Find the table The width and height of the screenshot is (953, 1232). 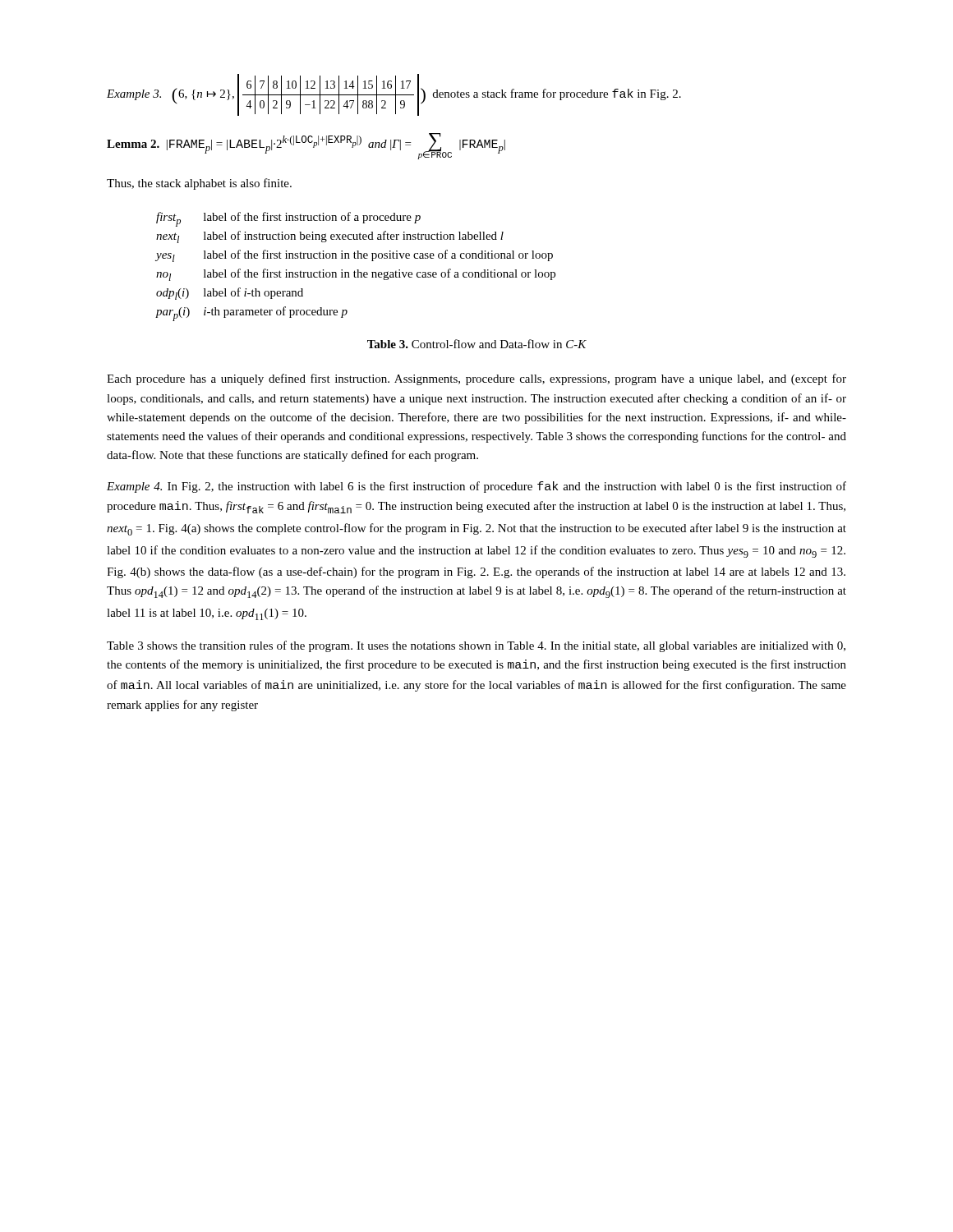[x=501, y=266]
